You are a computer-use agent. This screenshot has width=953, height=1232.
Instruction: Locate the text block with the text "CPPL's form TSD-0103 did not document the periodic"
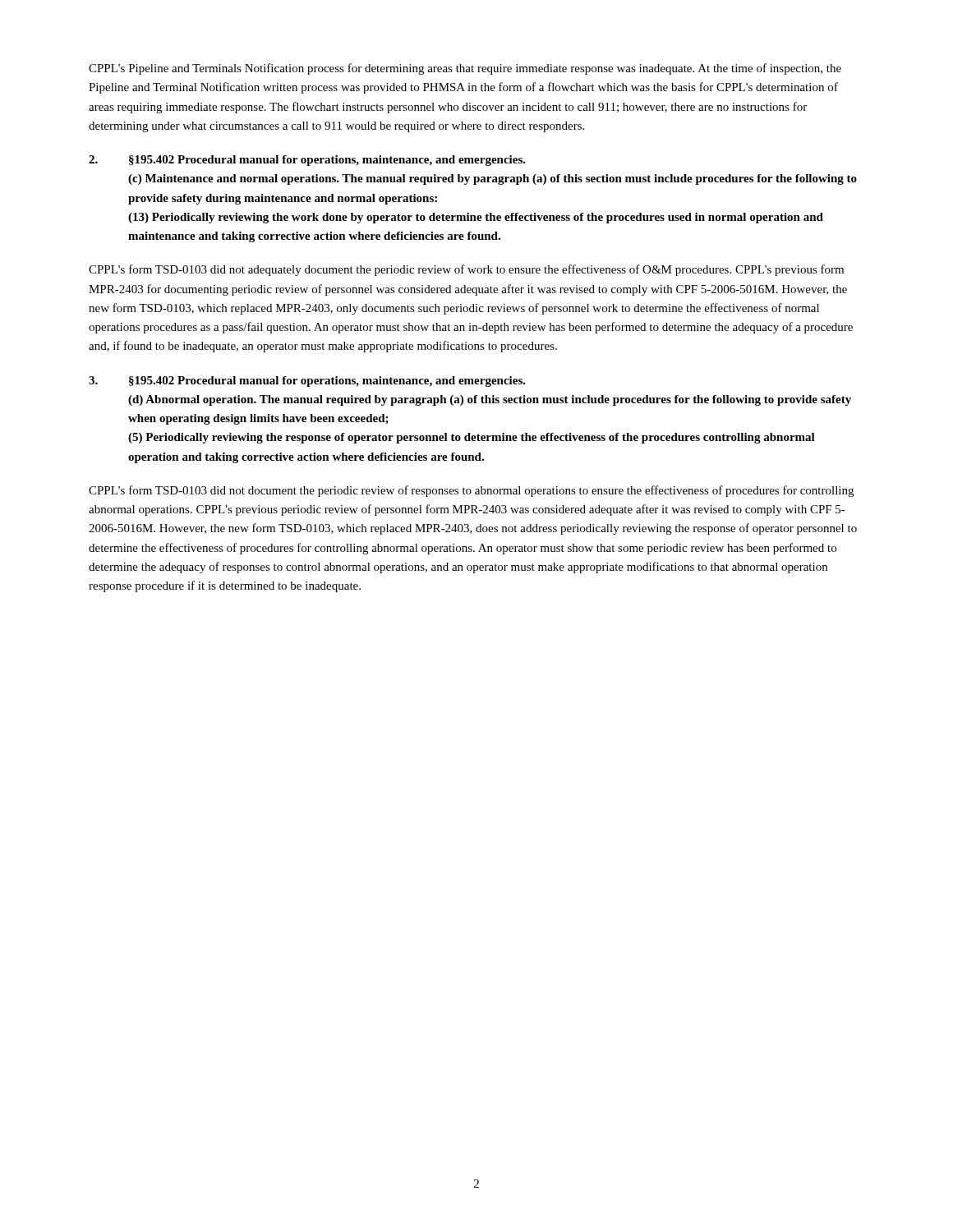point(473,538)
